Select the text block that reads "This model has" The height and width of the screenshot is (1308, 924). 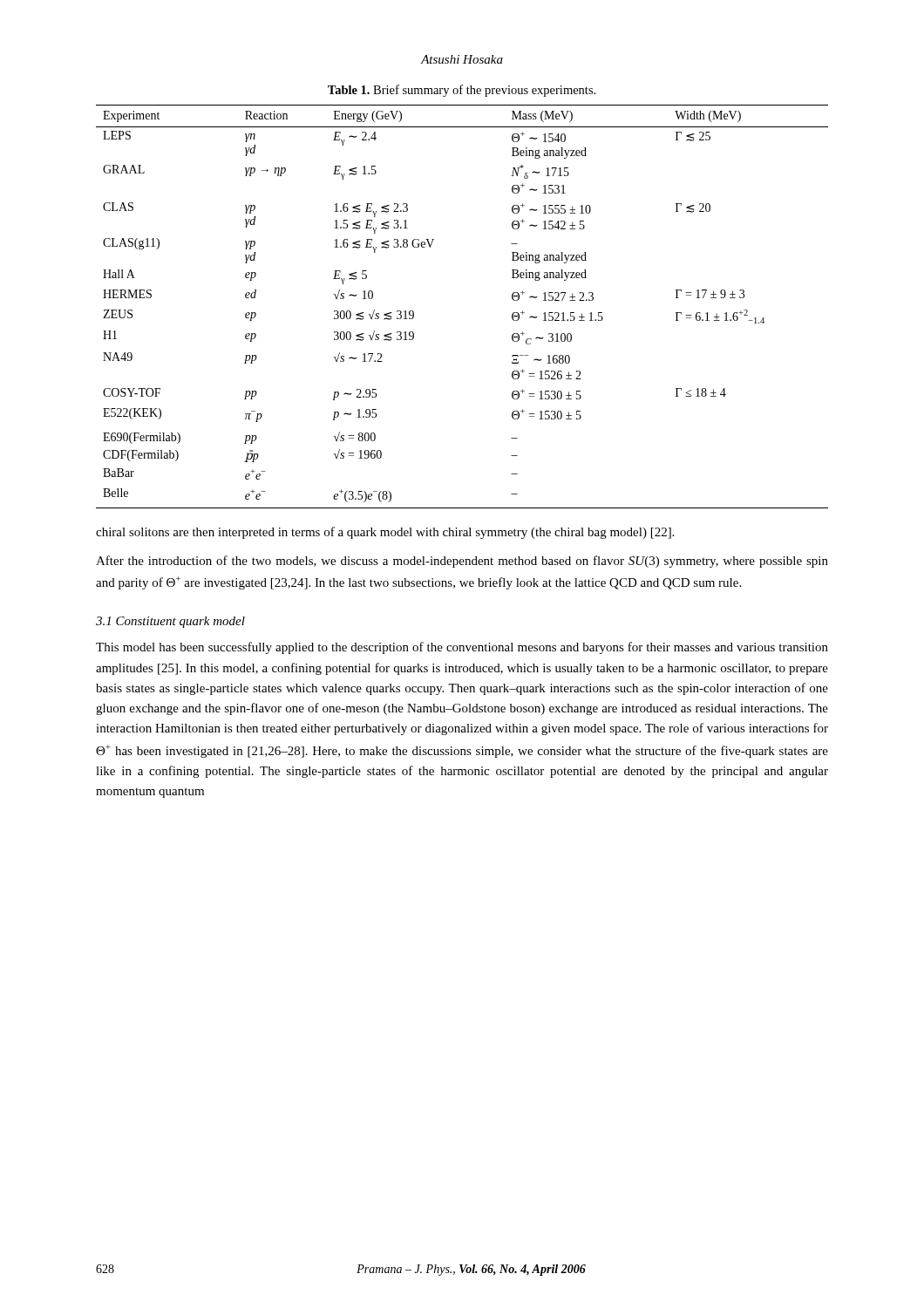click(x=462, y=719)
